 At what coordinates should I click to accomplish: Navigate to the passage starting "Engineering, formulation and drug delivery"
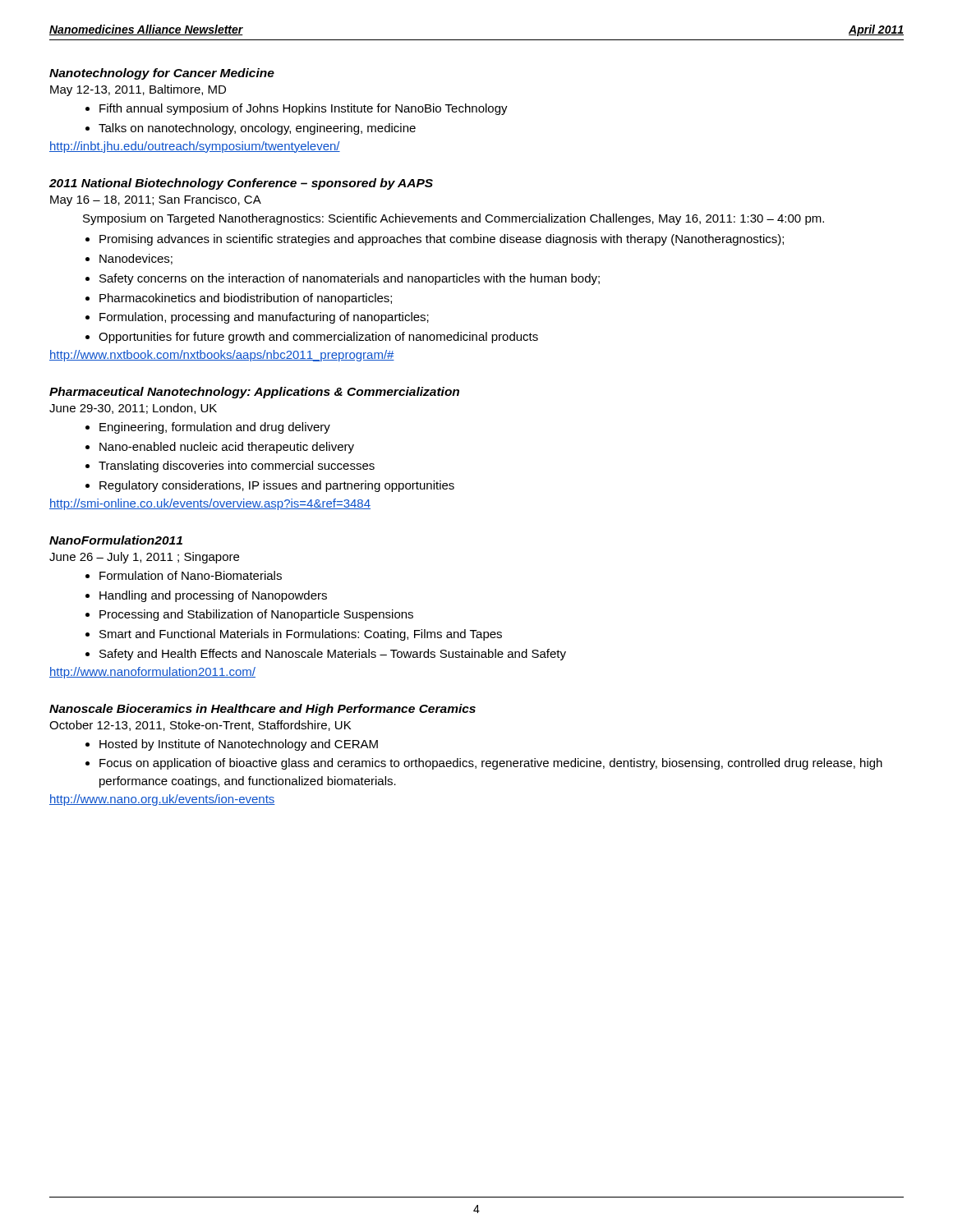click(x=214, y=426)
